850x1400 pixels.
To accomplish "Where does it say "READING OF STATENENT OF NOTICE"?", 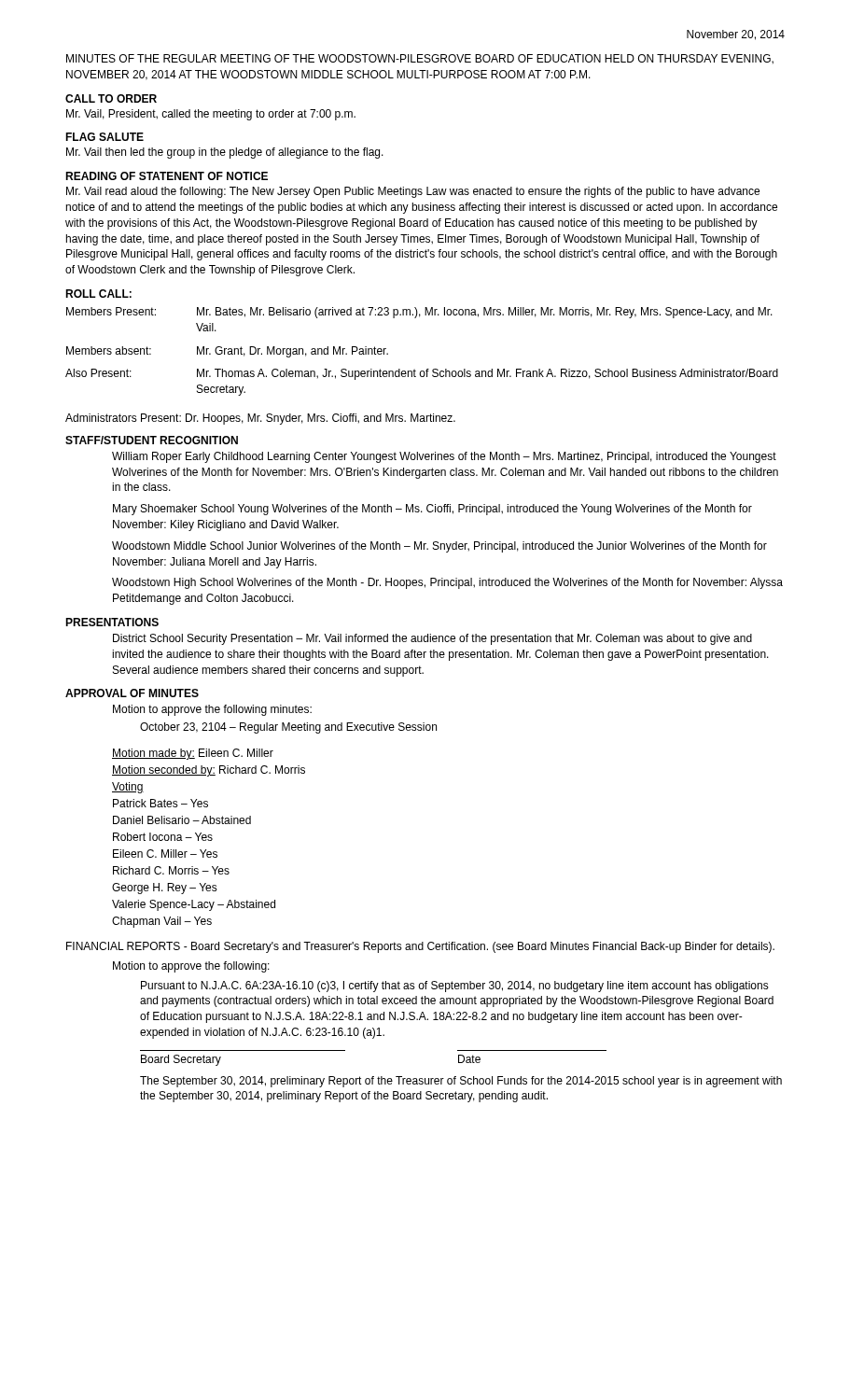I will pyautogui.click(x=167, y=177).
